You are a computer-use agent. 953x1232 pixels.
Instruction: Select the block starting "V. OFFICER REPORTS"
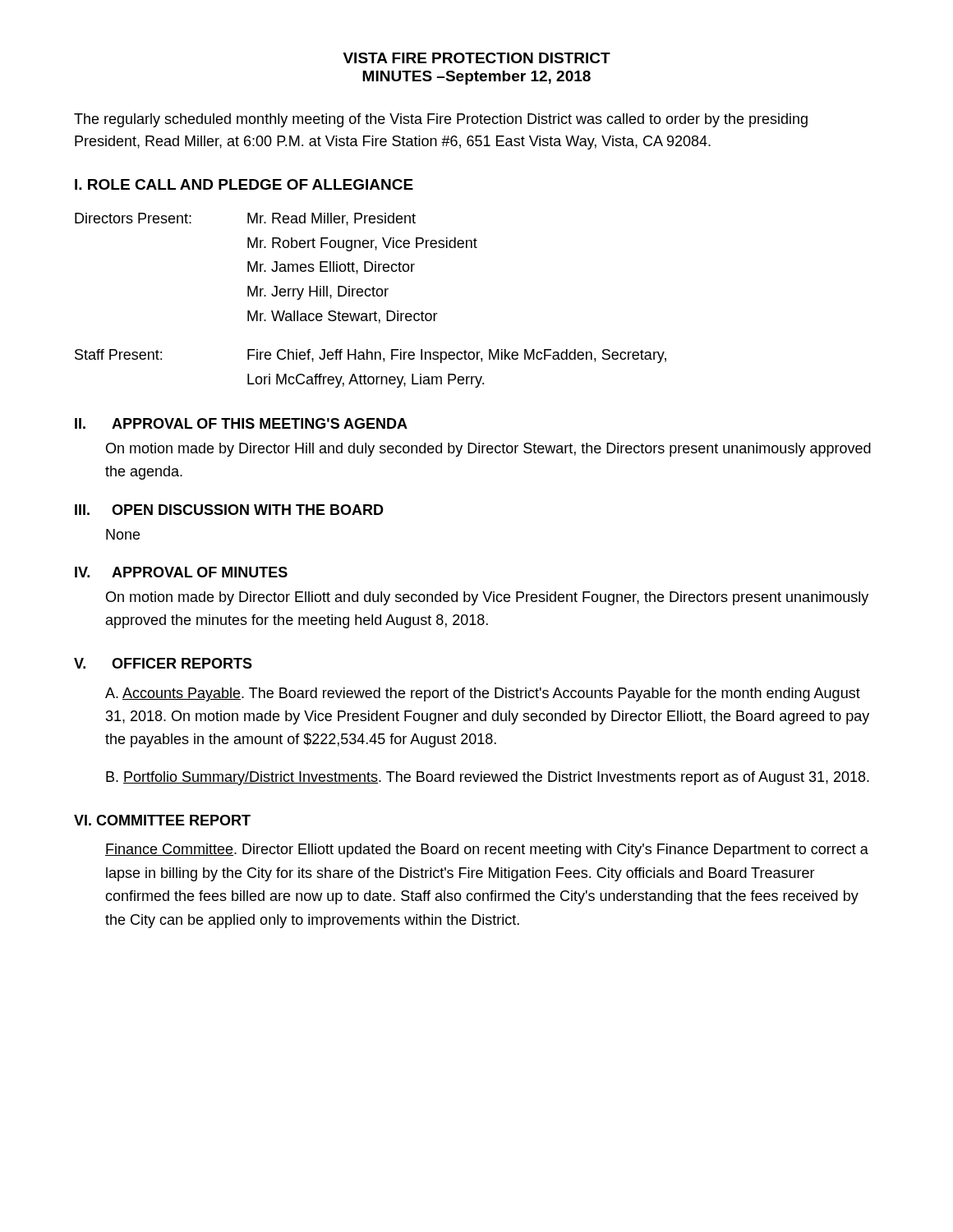[163, 663]
